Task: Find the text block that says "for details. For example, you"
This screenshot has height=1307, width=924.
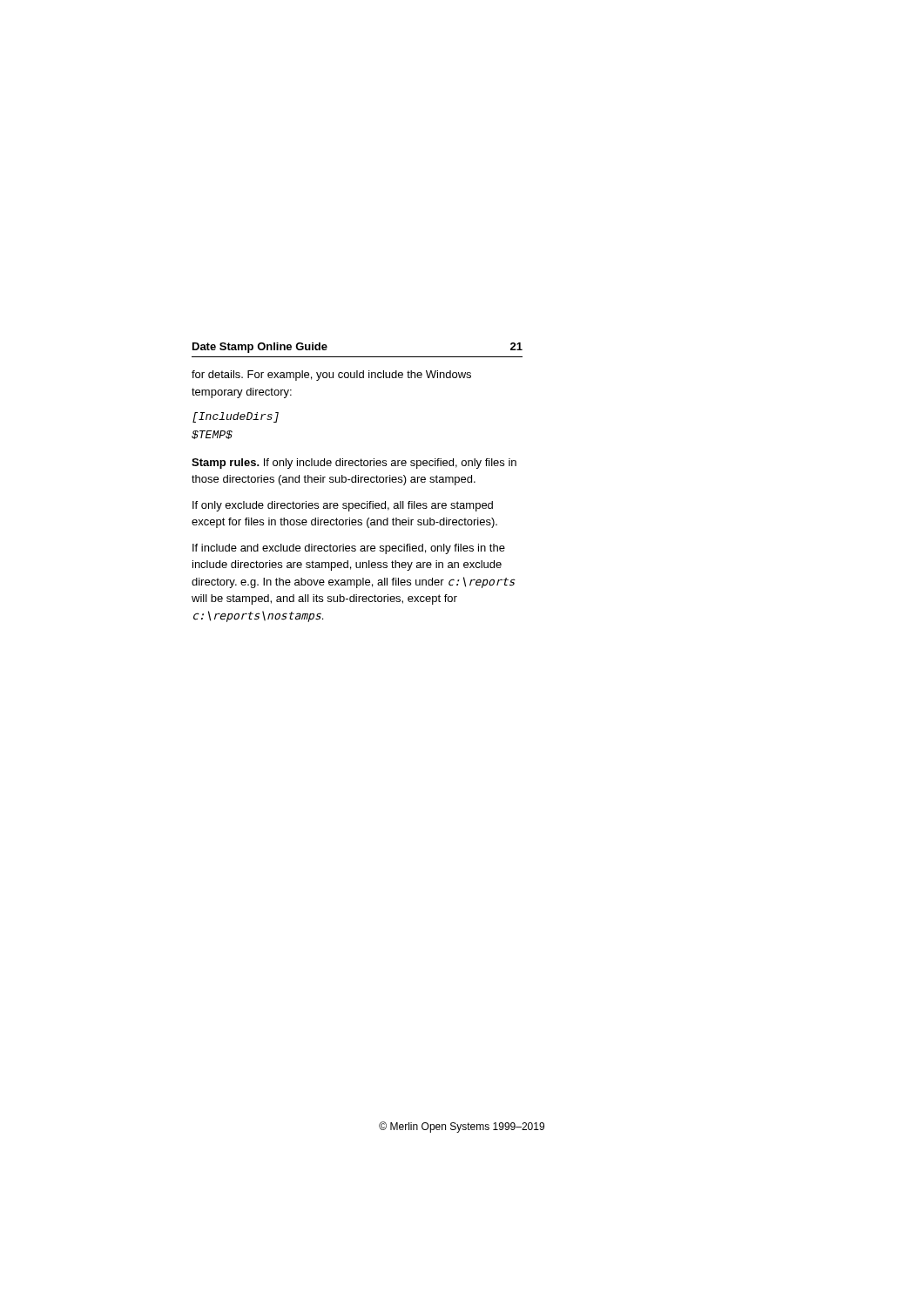Action: (332, 383)
